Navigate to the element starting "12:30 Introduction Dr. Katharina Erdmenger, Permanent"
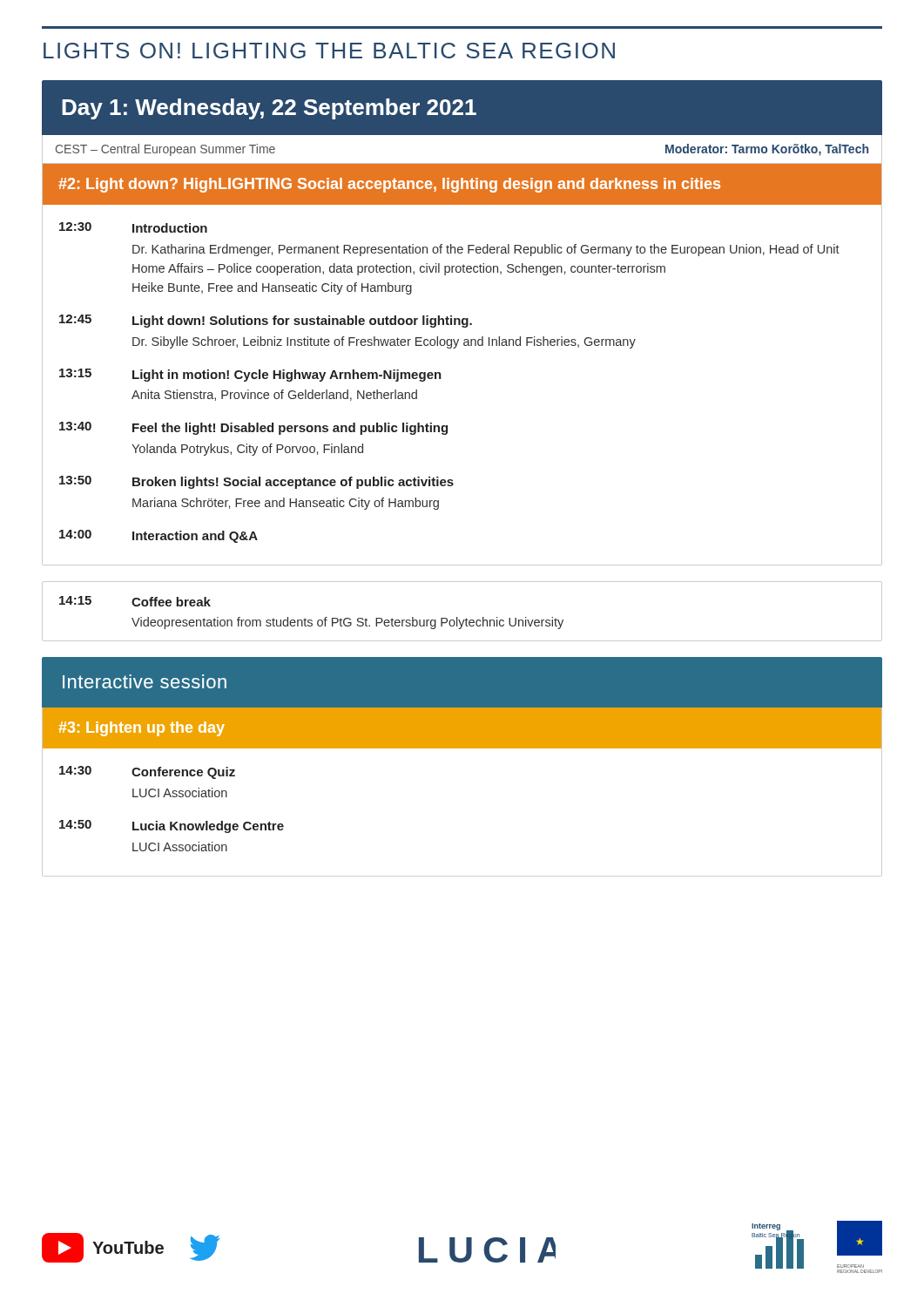Viewport: 924px width, 1307px height. [462, 258]
